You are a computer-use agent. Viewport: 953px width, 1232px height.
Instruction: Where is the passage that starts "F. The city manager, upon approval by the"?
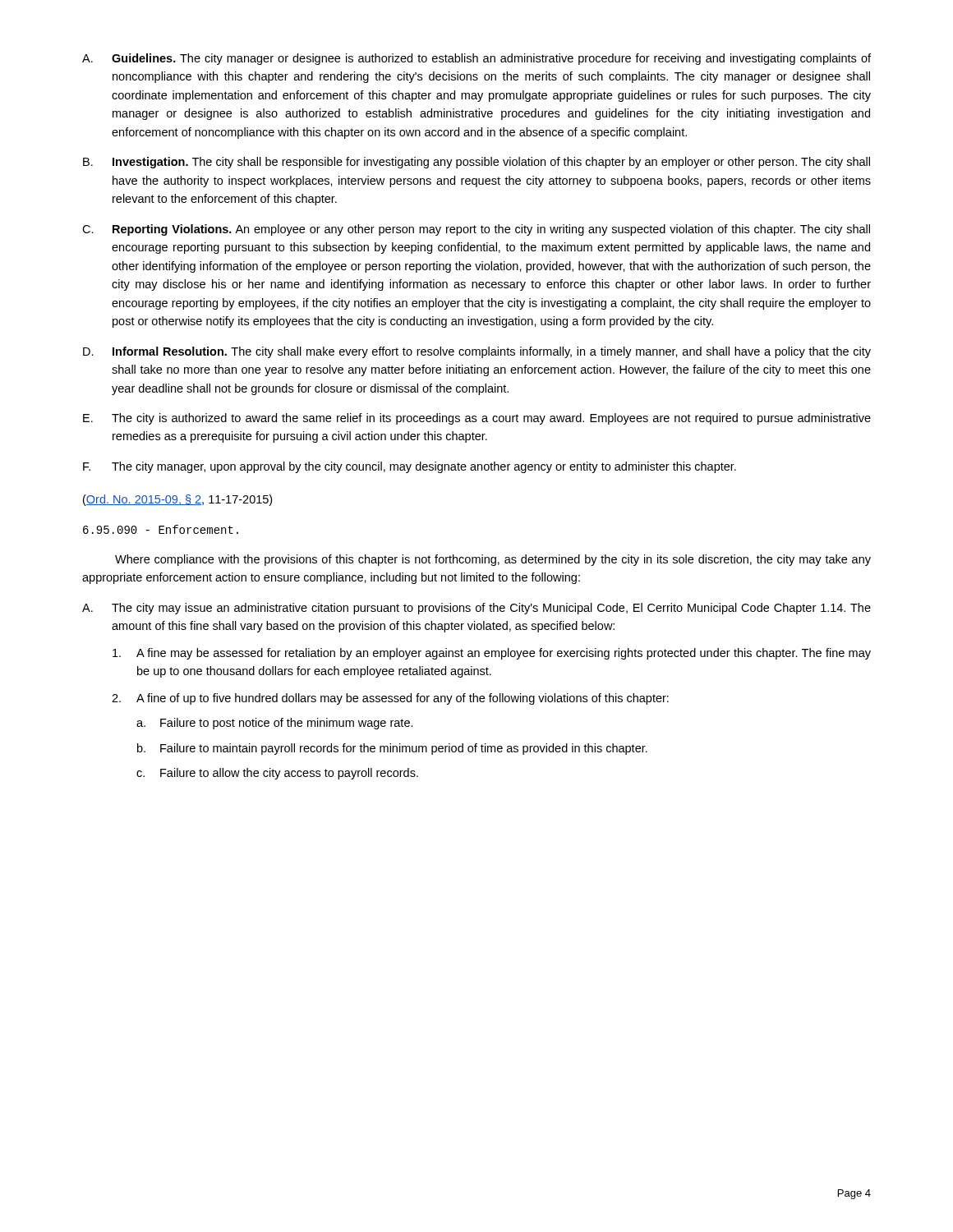coord(476,467)
